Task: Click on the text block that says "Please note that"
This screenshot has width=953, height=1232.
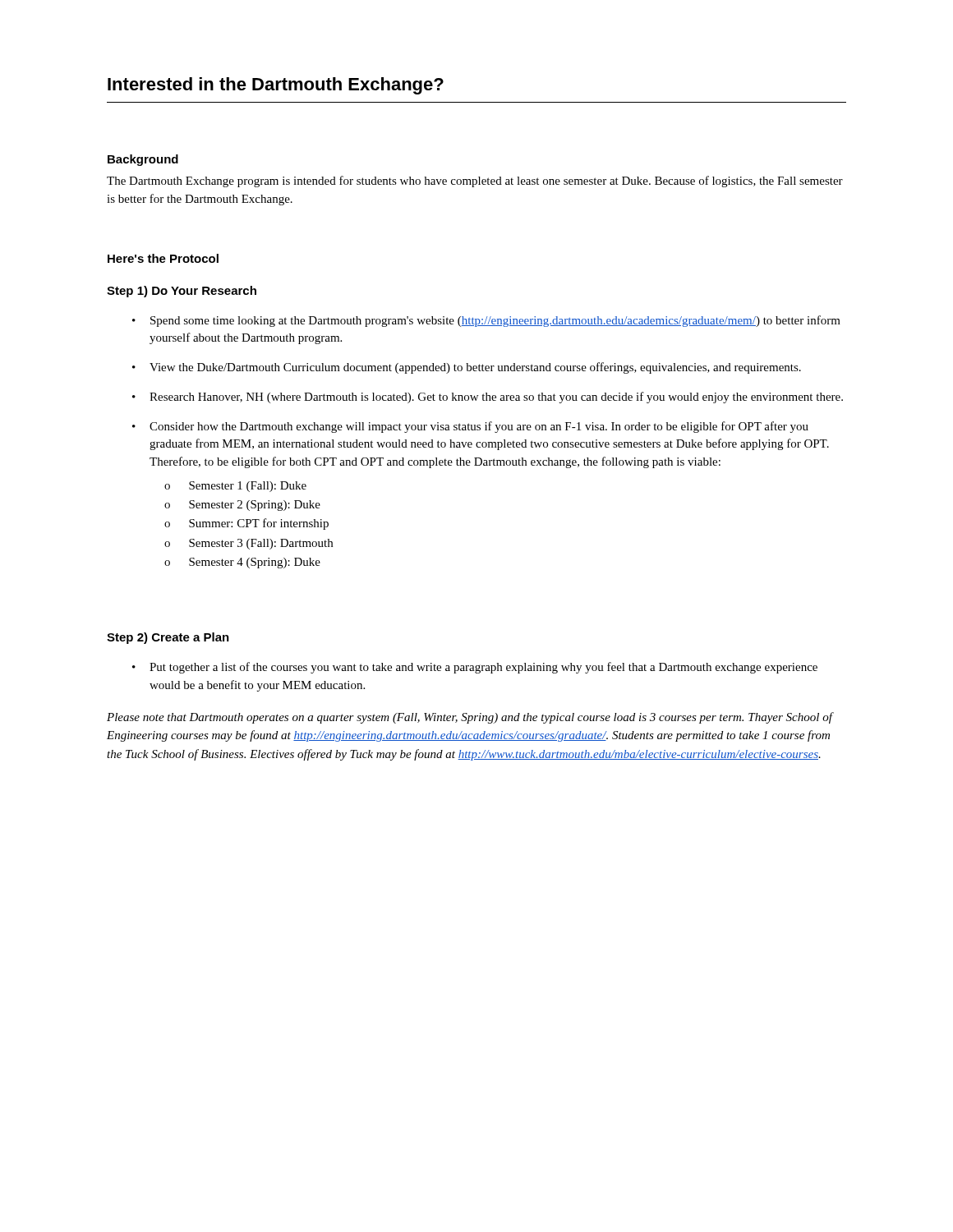Action: (469, 735)
